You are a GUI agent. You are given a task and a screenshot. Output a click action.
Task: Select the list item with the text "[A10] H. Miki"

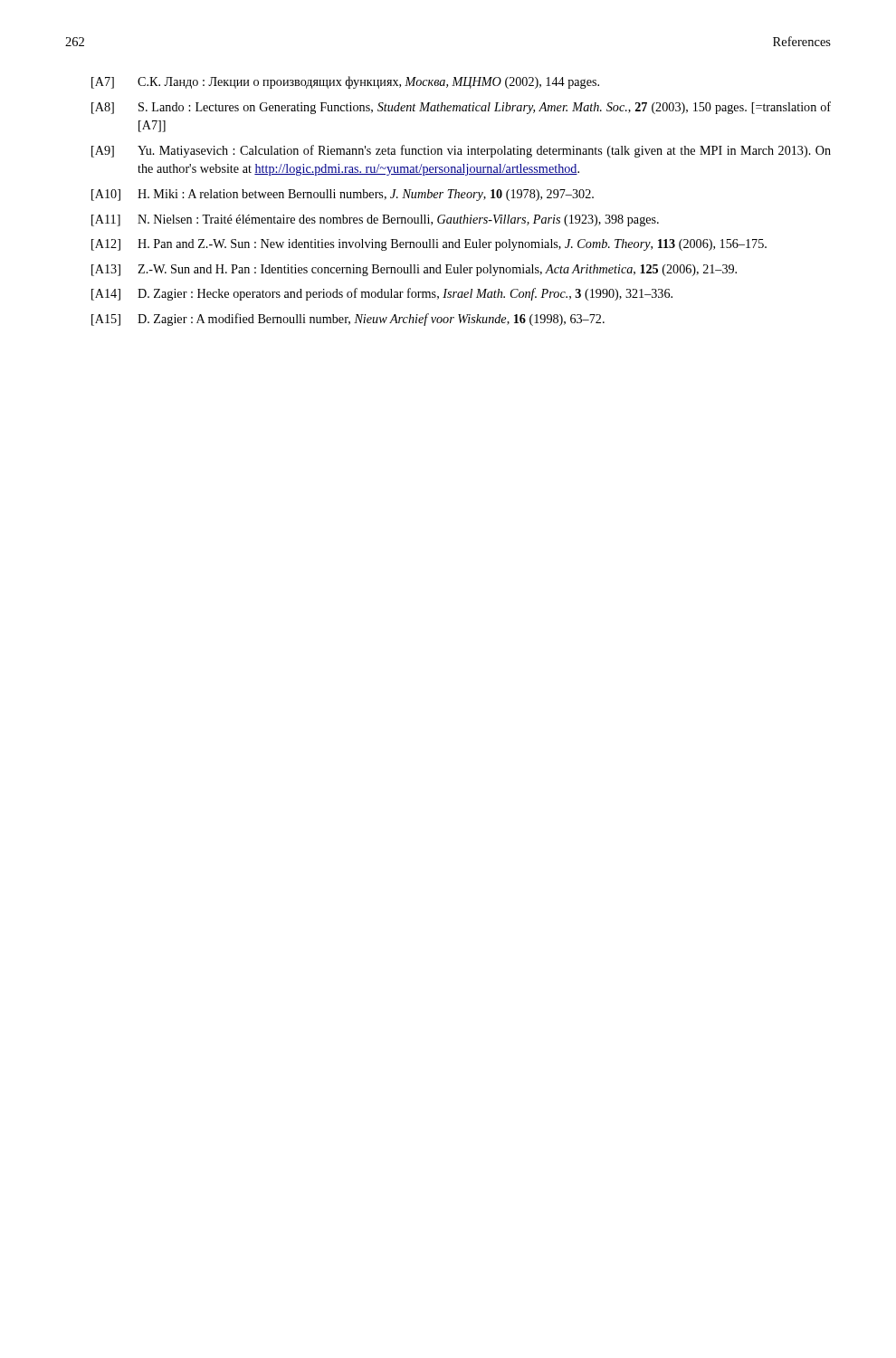tap(461, 194)
